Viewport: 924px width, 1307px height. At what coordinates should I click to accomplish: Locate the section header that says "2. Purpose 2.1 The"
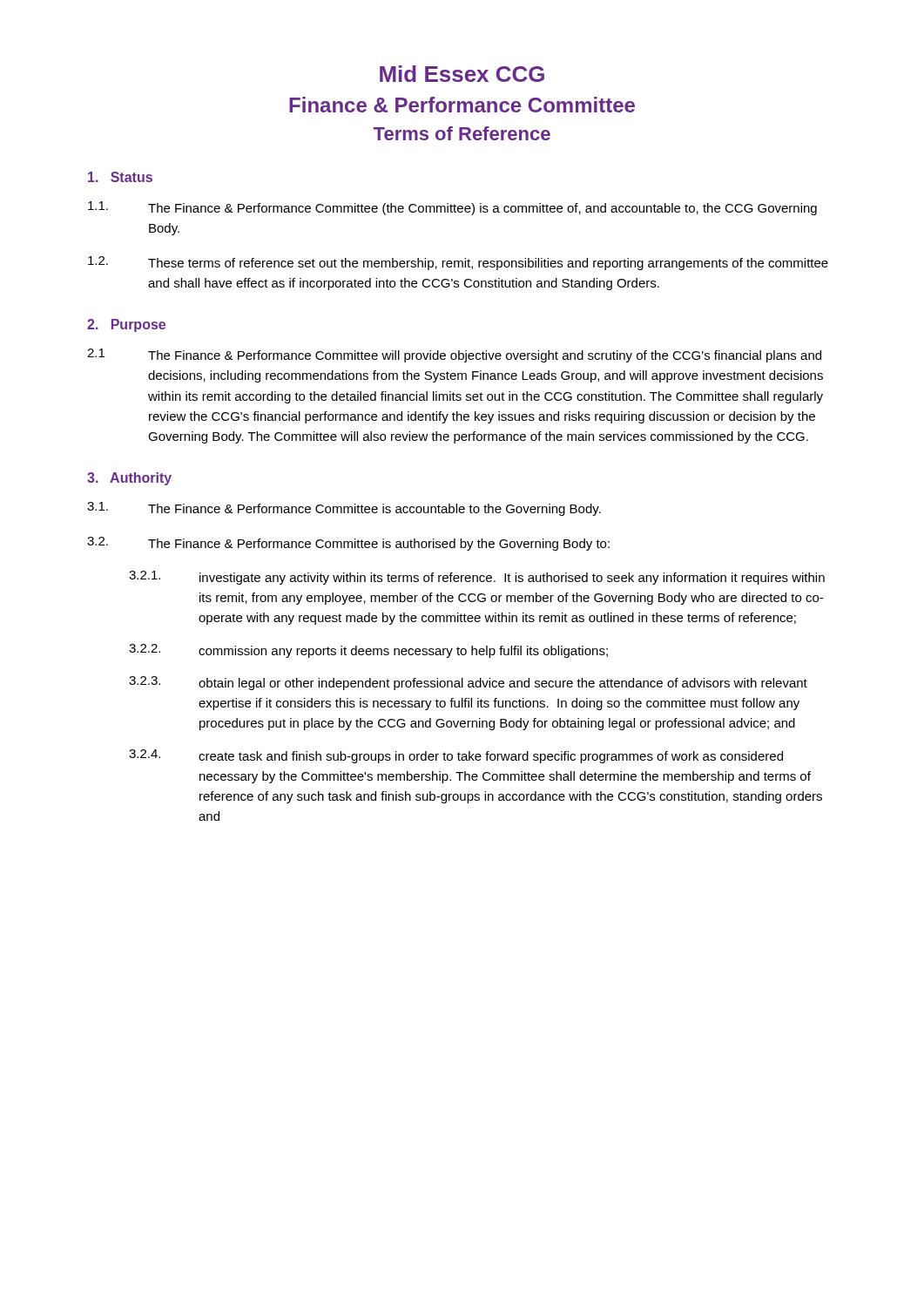(462, 382)
